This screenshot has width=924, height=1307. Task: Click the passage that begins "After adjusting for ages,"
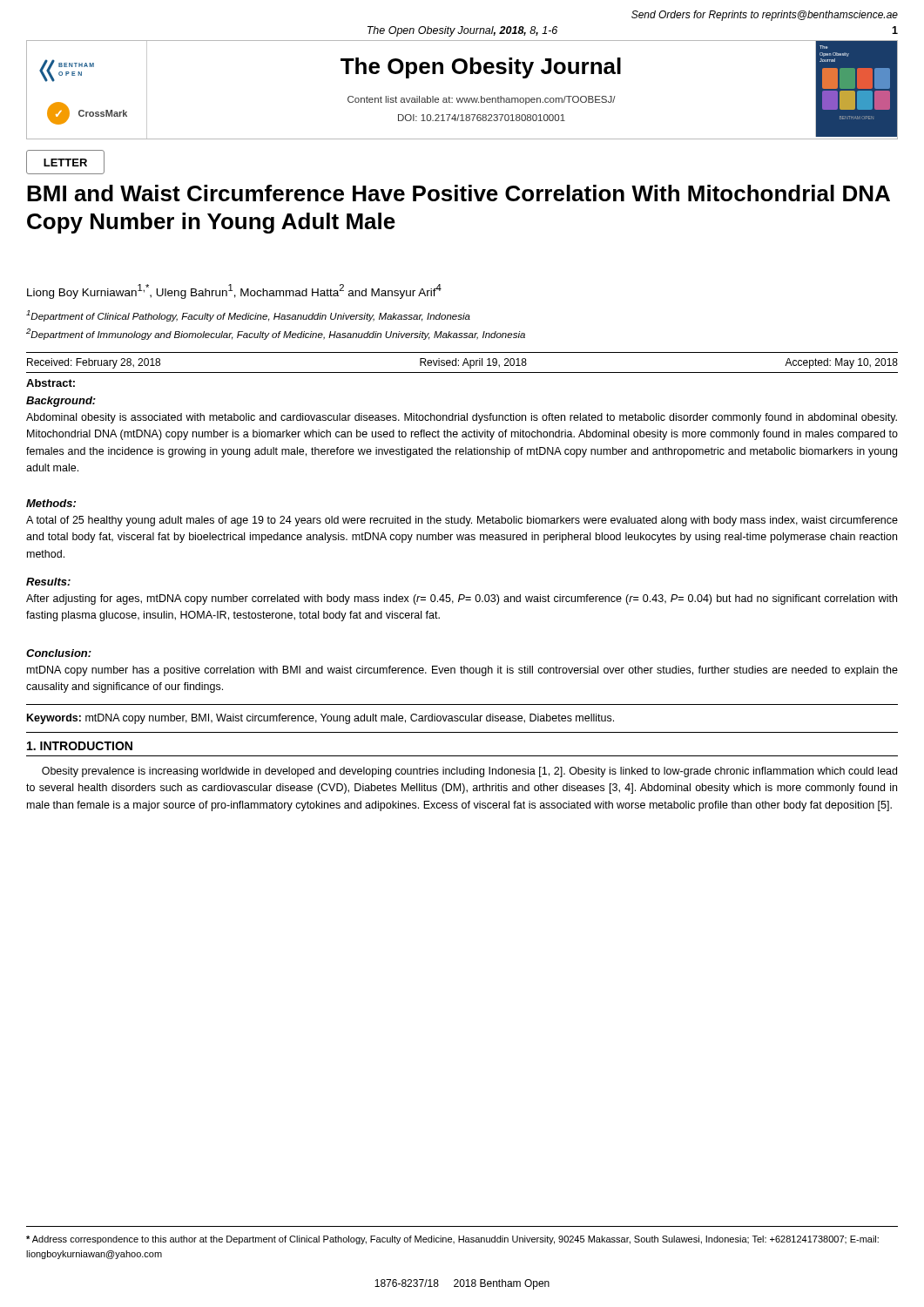(462, 607)
